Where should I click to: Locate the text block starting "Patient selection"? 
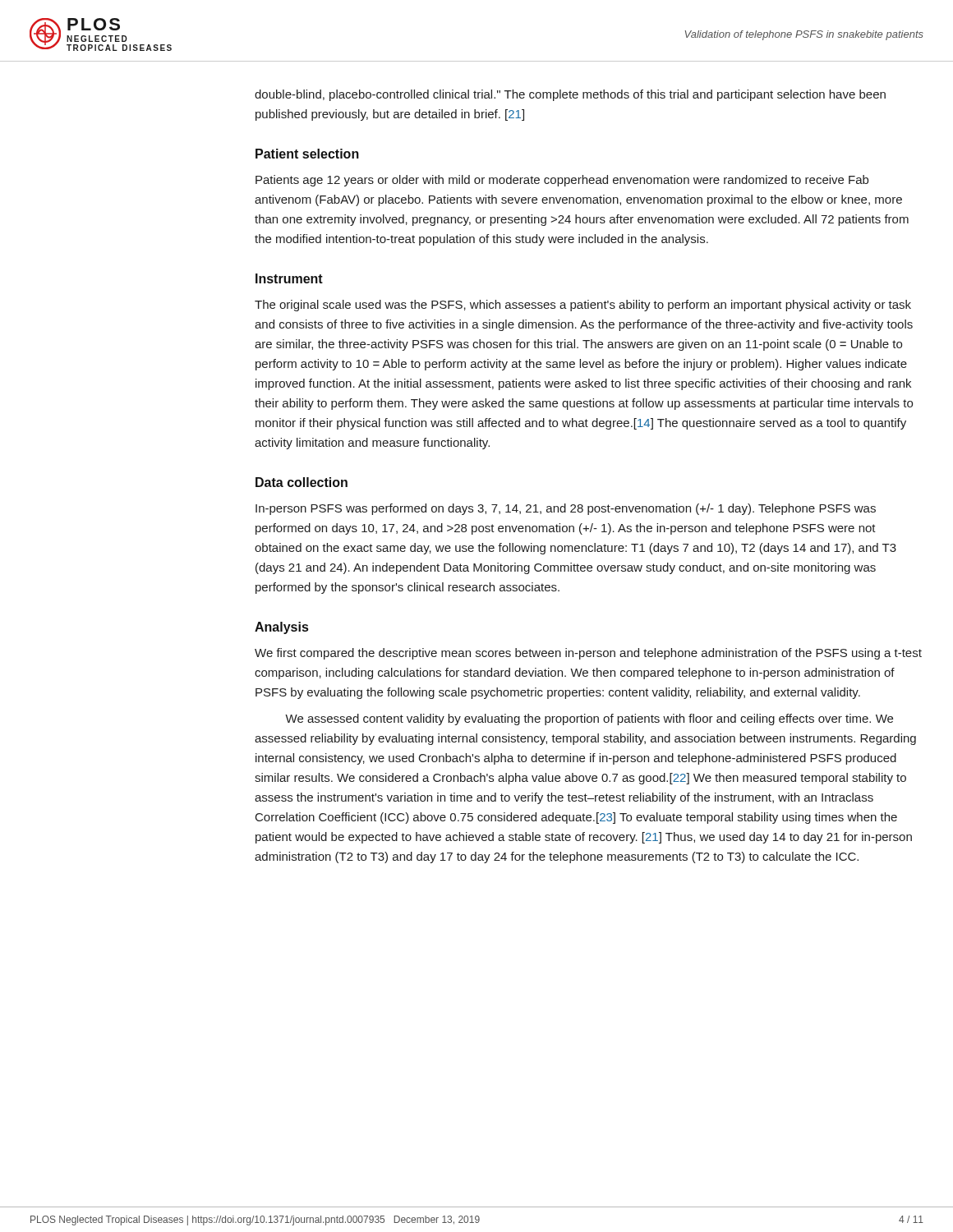pyautogui.click(x=307, y=154)
